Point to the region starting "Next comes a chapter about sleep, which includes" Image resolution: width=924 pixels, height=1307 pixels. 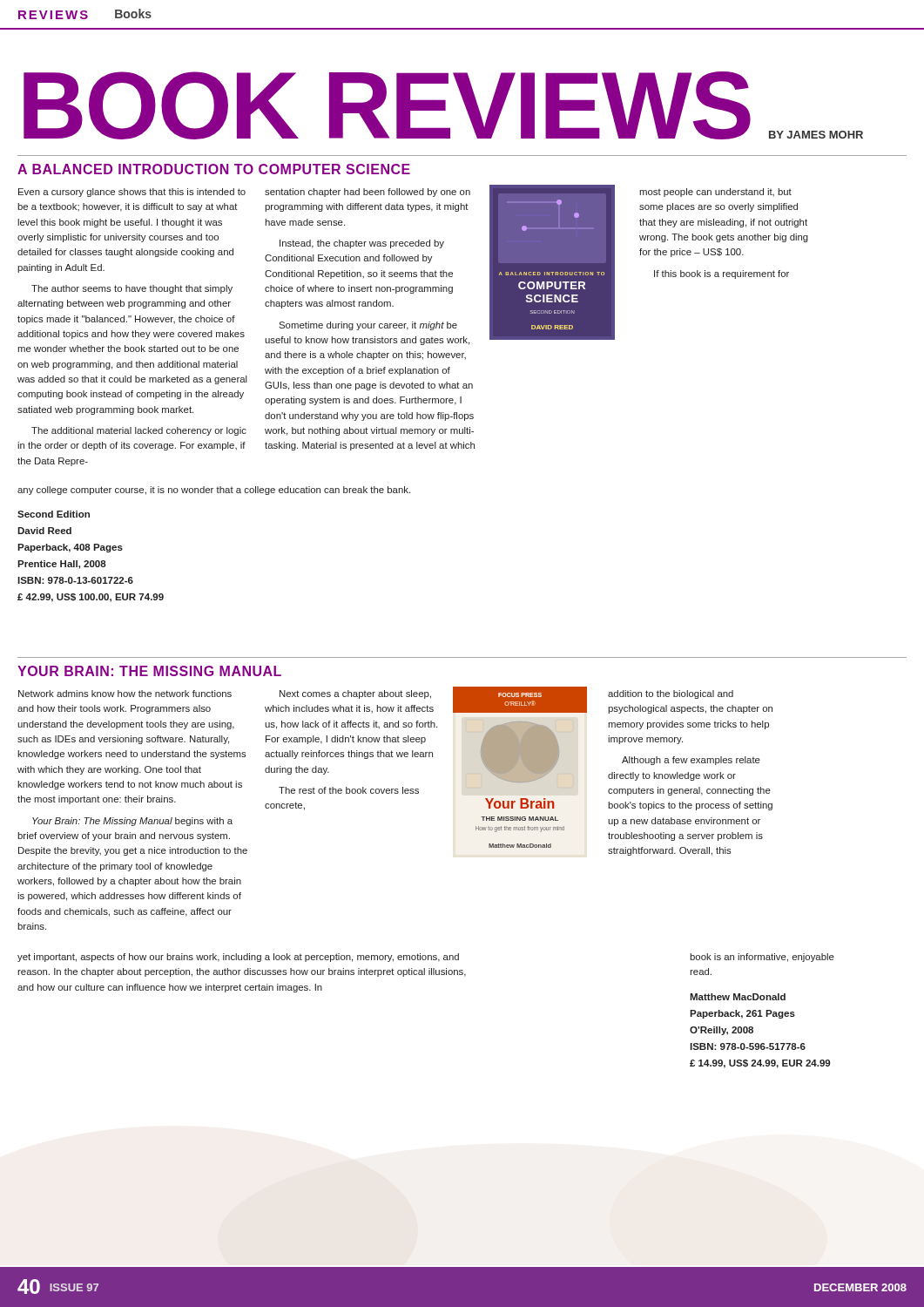point(352,750)
